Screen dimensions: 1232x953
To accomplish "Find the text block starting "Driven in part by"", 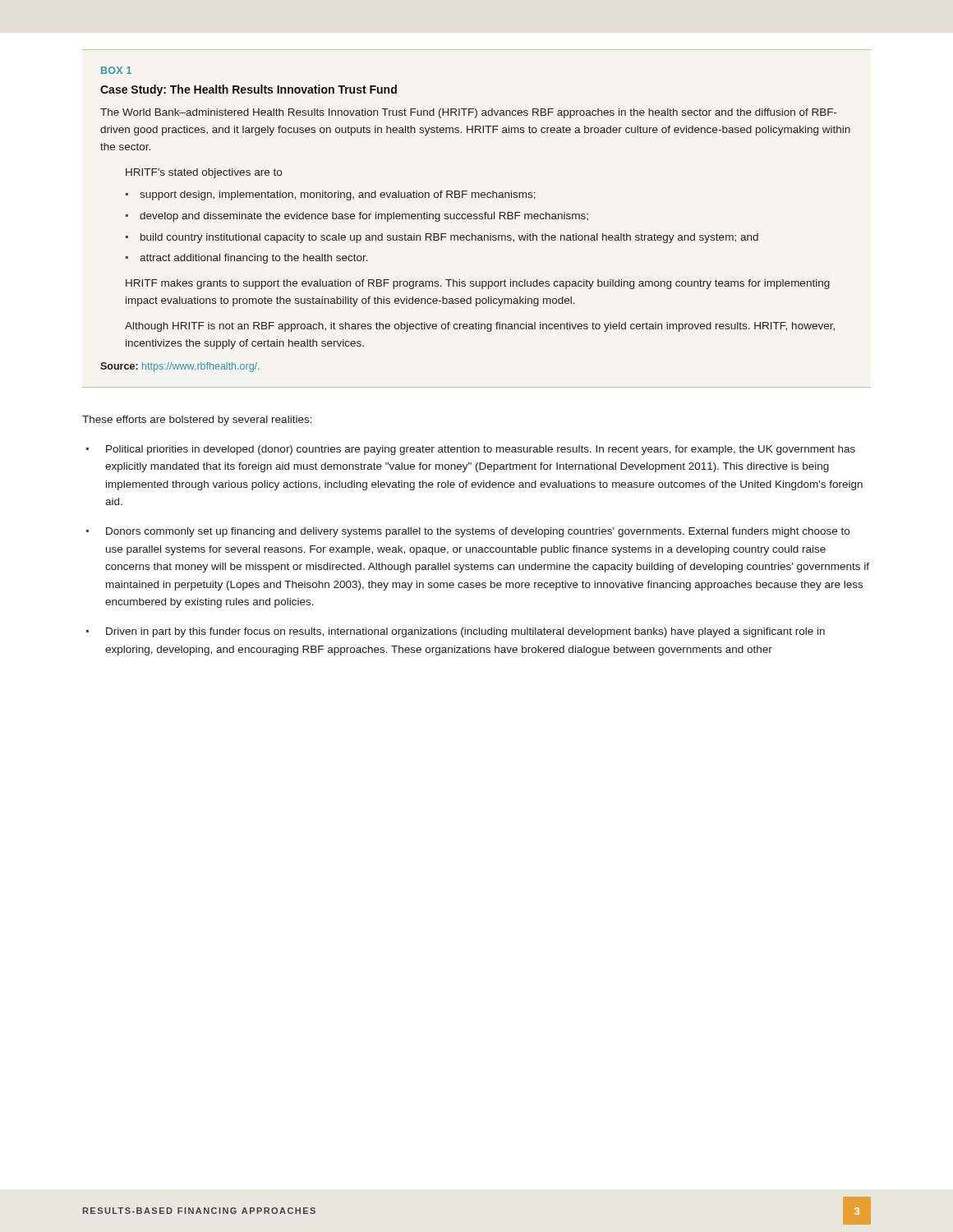I will [x=465, y=640].
